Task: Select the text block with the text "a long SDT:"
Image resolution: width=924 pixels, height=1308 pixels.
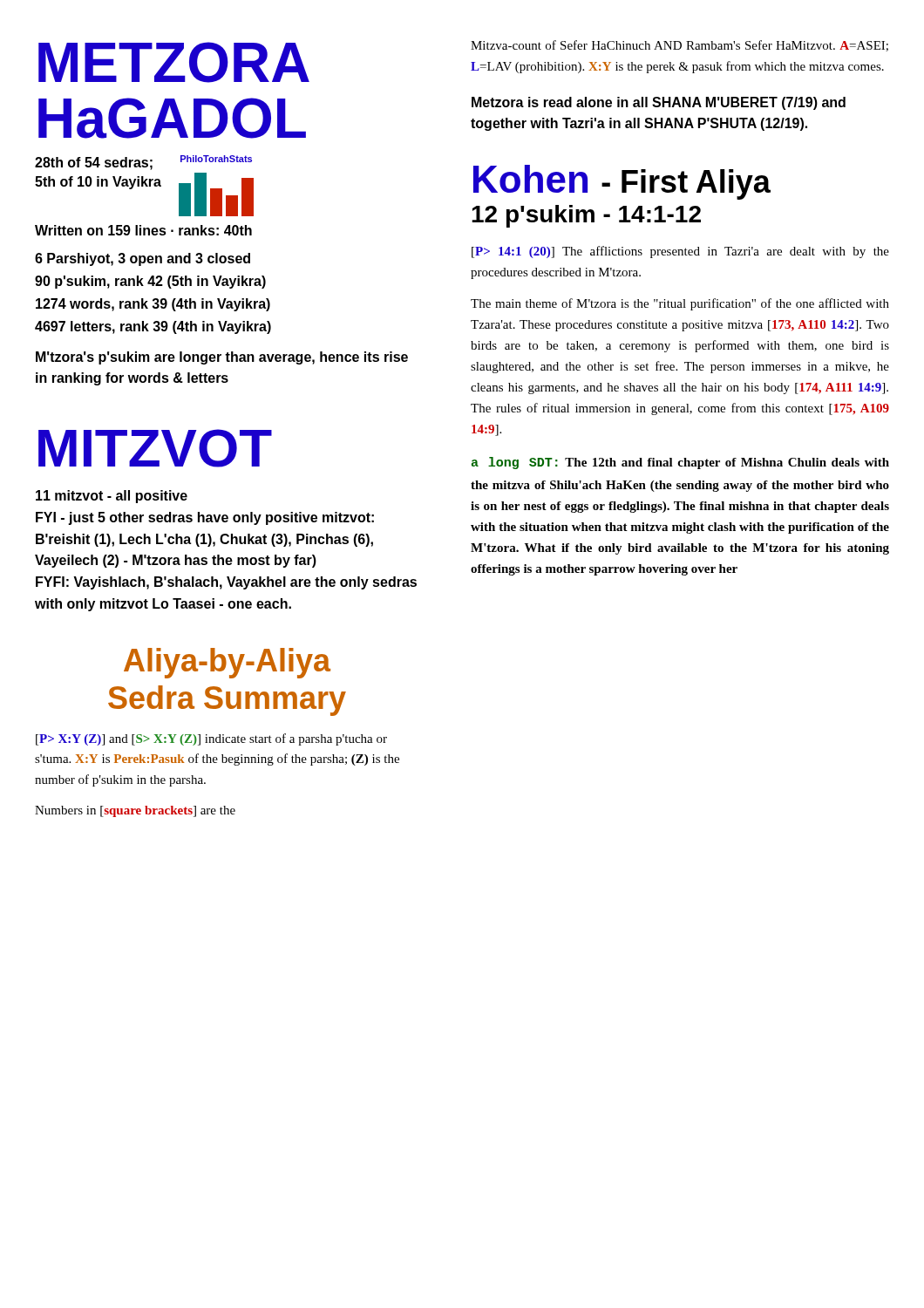Action: click(680, 516)
